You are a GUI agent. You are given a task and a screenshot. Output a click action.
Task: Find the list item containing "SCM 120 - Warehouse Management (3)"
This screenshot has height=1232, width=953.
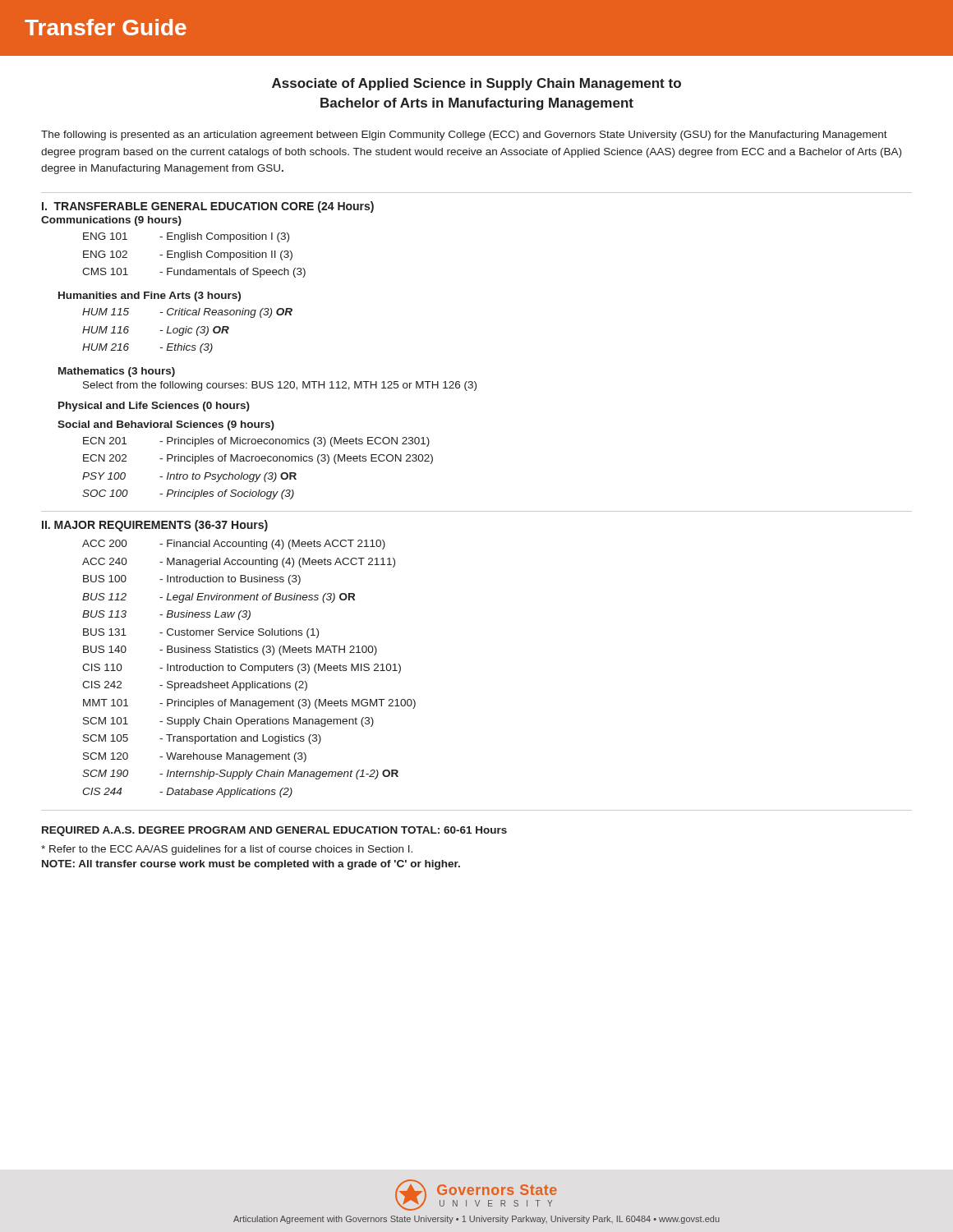point(251,756)
